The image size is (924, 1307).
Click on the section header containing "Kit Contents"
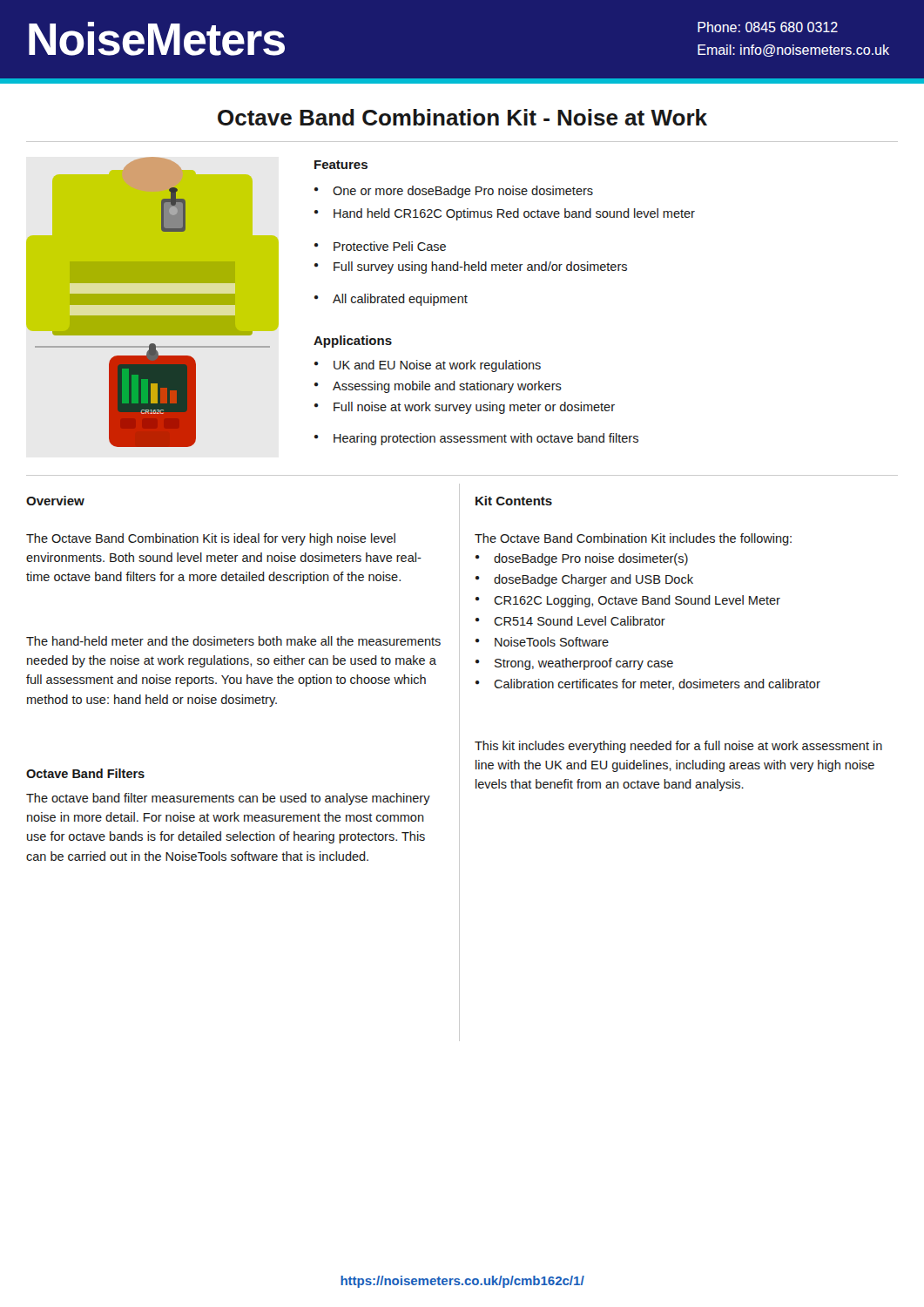click(514, 501)
